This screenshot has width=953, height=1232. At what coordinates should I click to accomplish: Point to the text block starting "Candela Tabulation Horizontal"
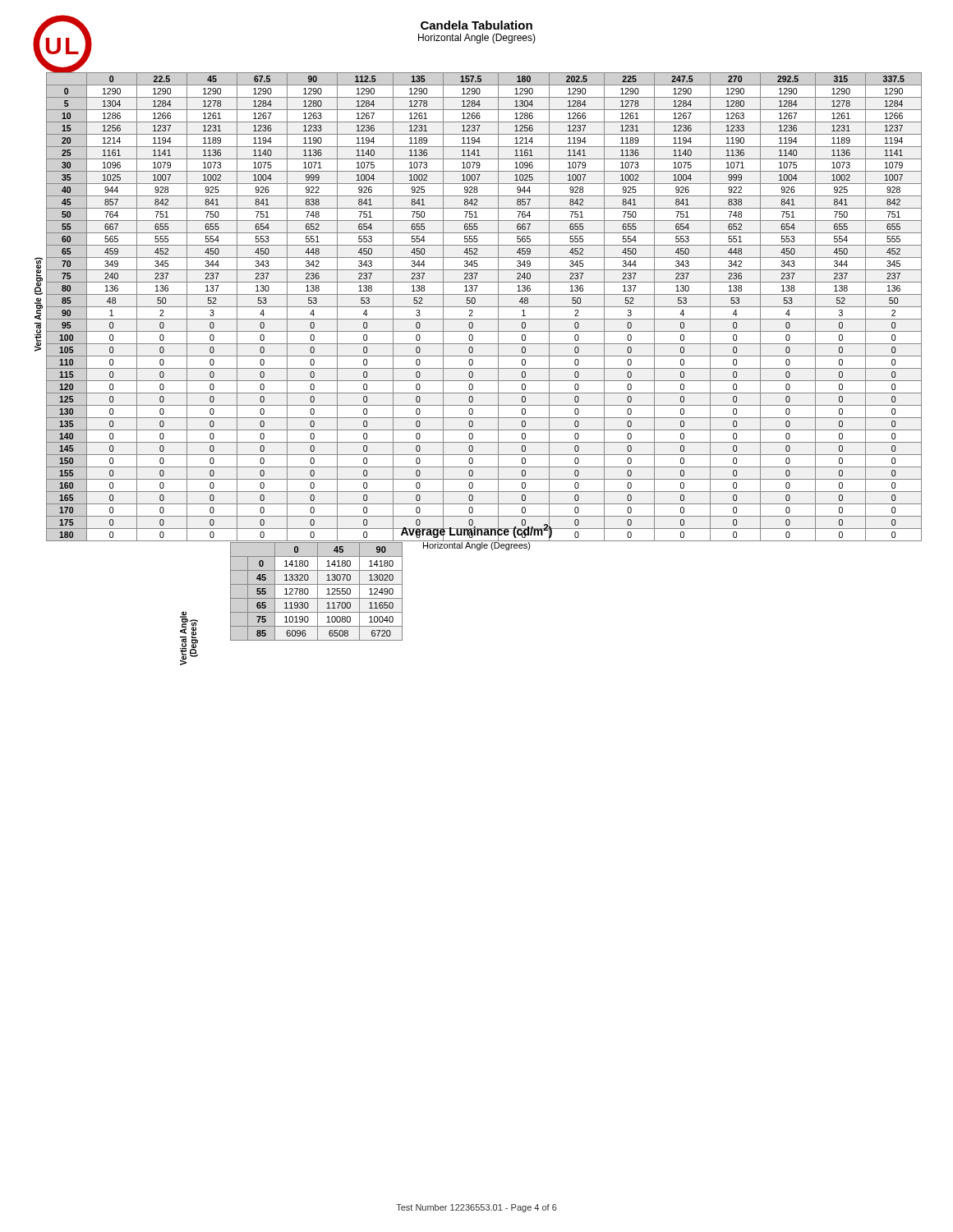point(476,31)
